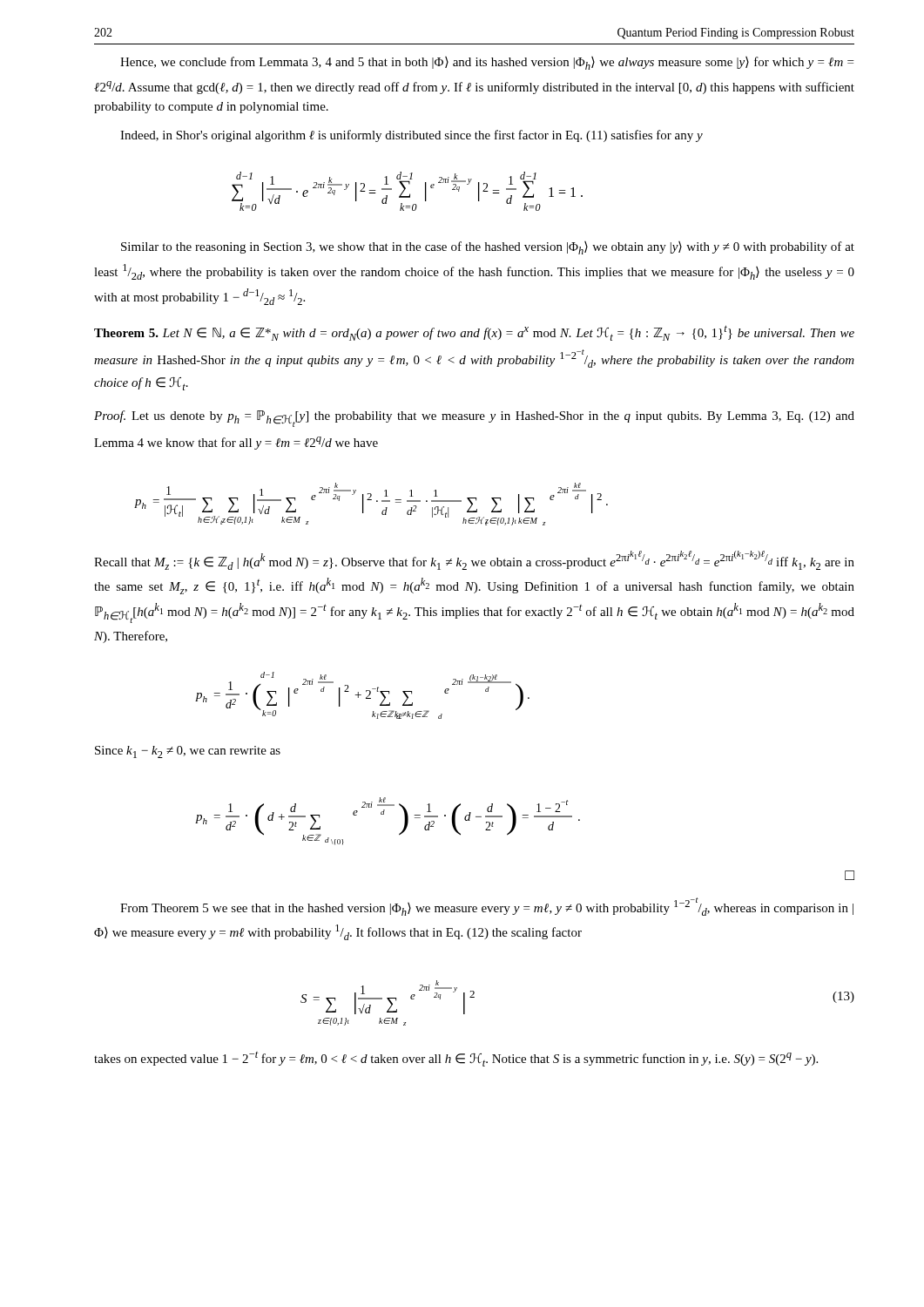The height and width of the screenshot is (1307, 924).
Task: Find the text block starting "ph = 1 |ℋt| ∑ h∈ℋ t"
Action: 474,500
